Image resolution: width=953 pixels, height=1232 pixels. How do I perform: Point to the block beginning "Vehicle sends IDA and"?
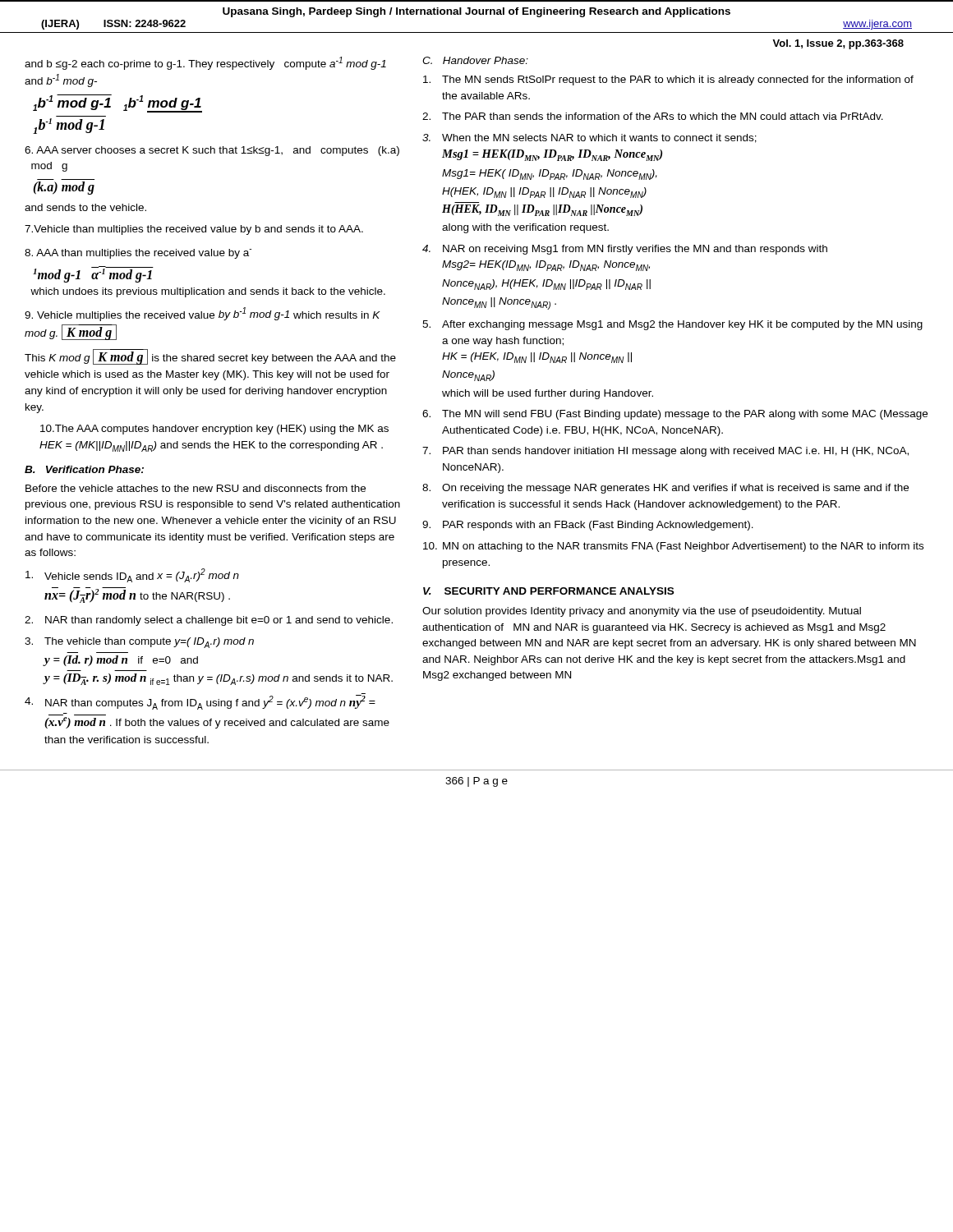click(132, 587)
